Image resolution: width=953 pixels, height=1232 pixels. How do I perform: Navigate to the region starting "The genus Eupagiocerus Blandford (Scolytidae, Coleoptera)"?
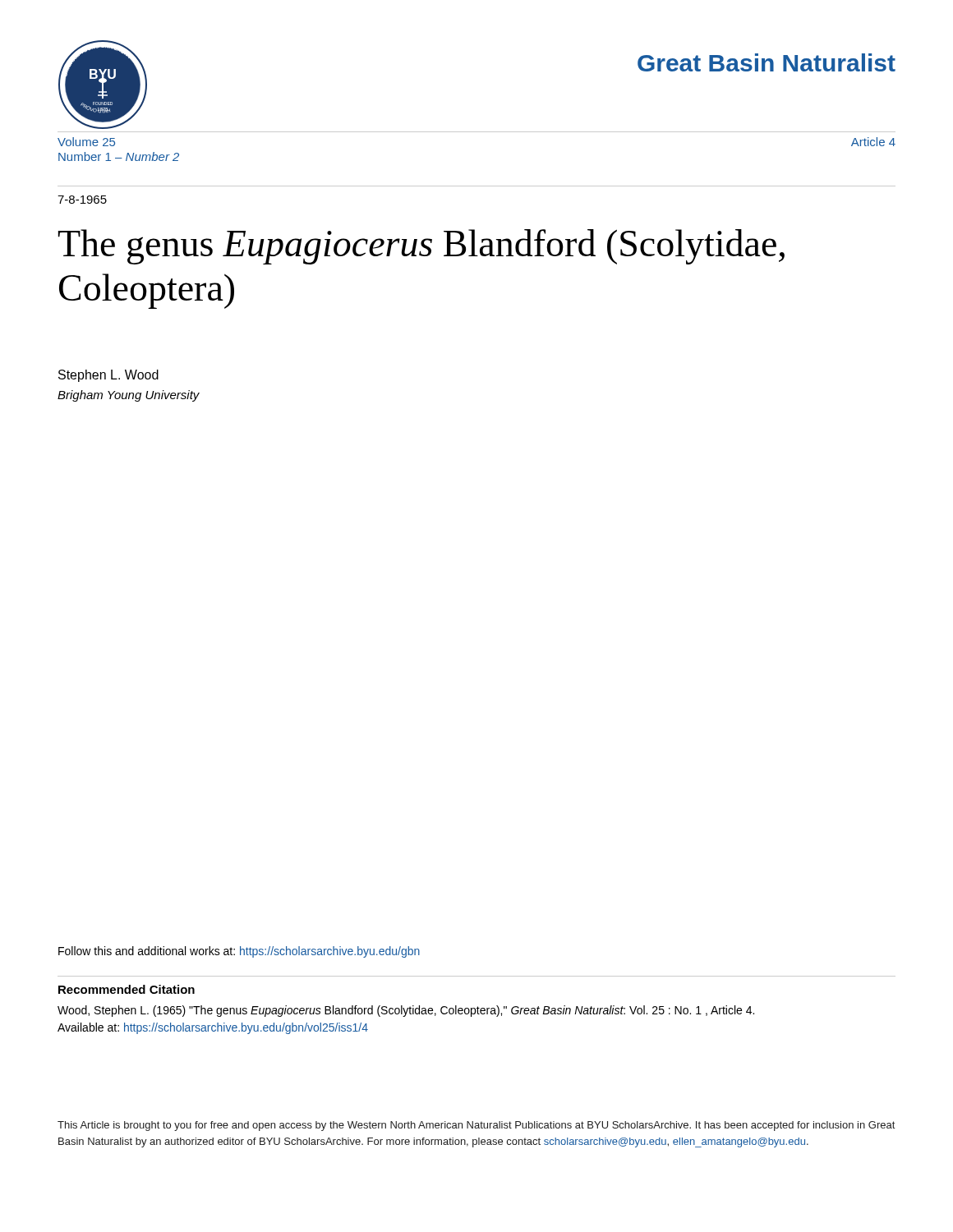[x=422, y=266]
